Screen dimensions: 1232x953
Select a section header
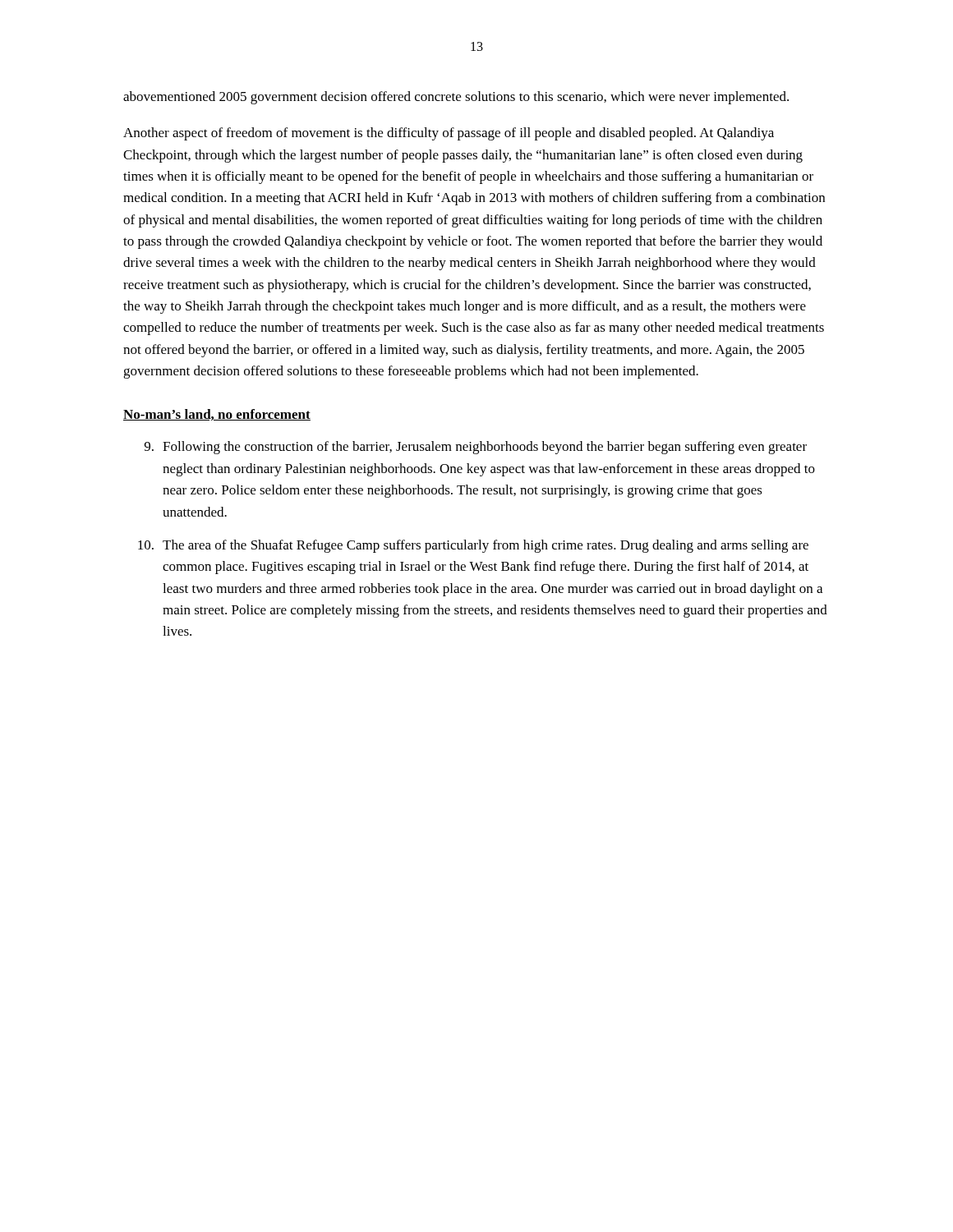217,415
